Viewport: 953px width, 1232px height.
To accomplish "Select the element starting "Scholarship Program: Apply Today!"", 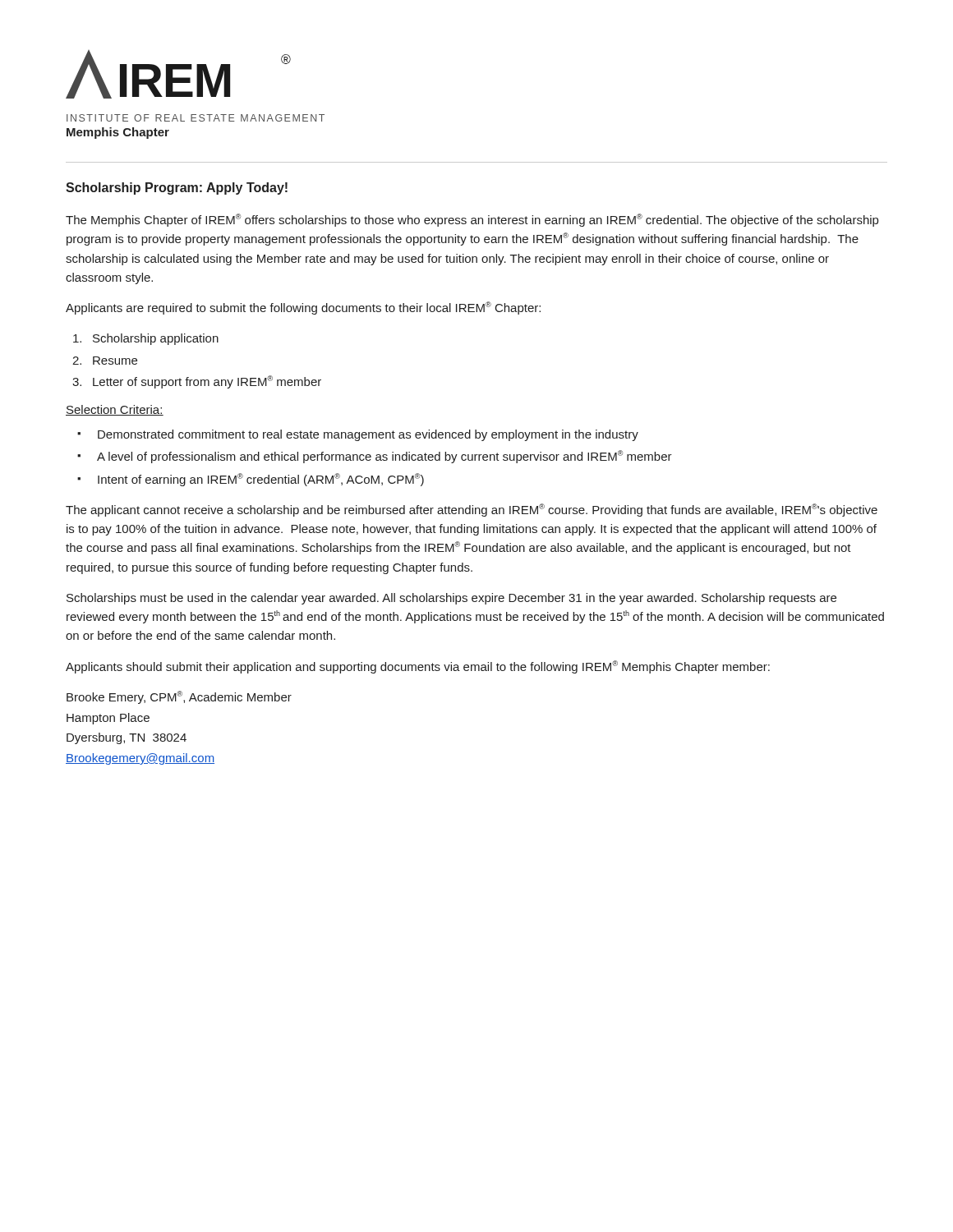I will [177, 188].
